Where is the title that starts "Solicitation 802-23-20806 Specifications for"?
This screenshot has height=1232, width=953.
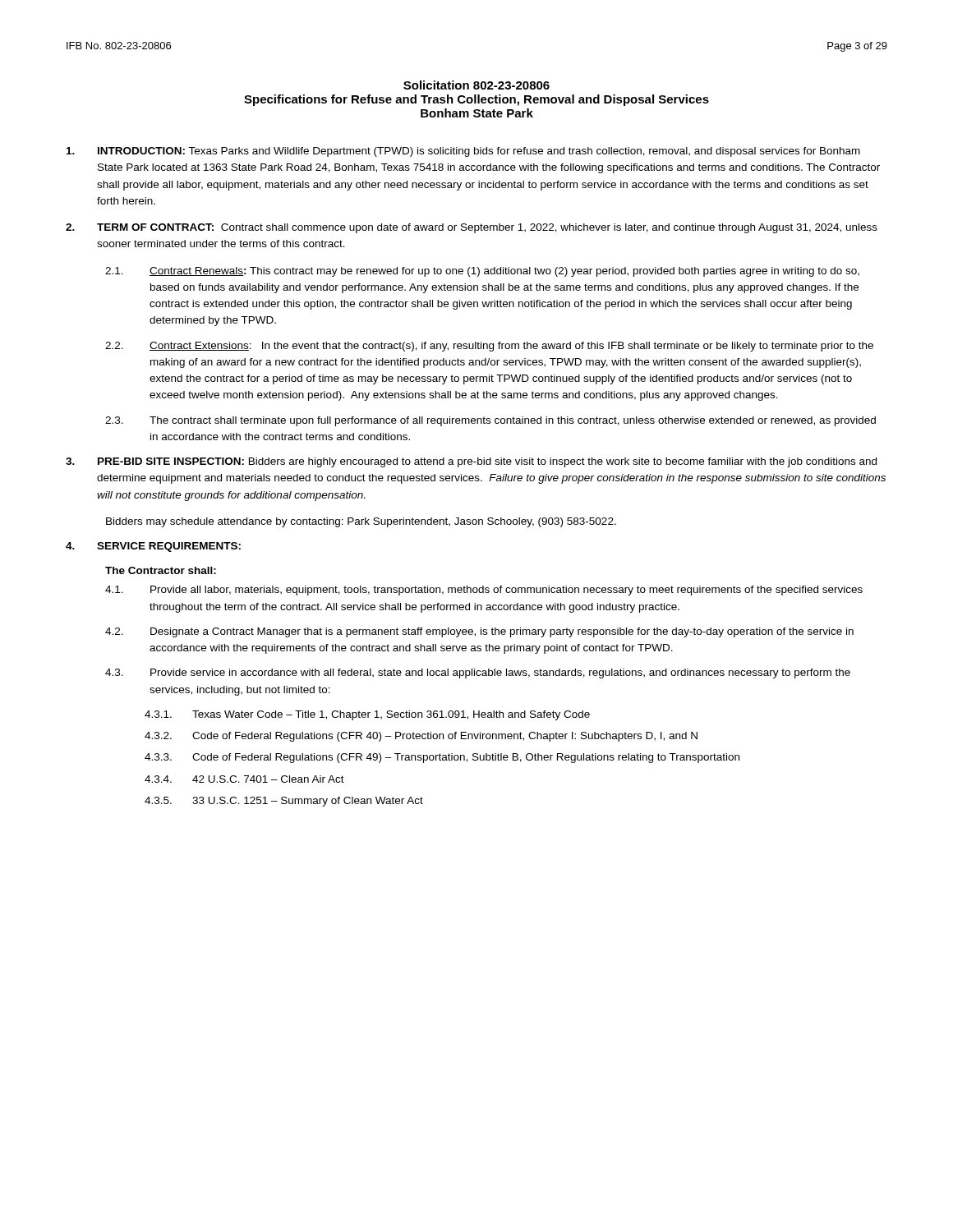[476, 99]
